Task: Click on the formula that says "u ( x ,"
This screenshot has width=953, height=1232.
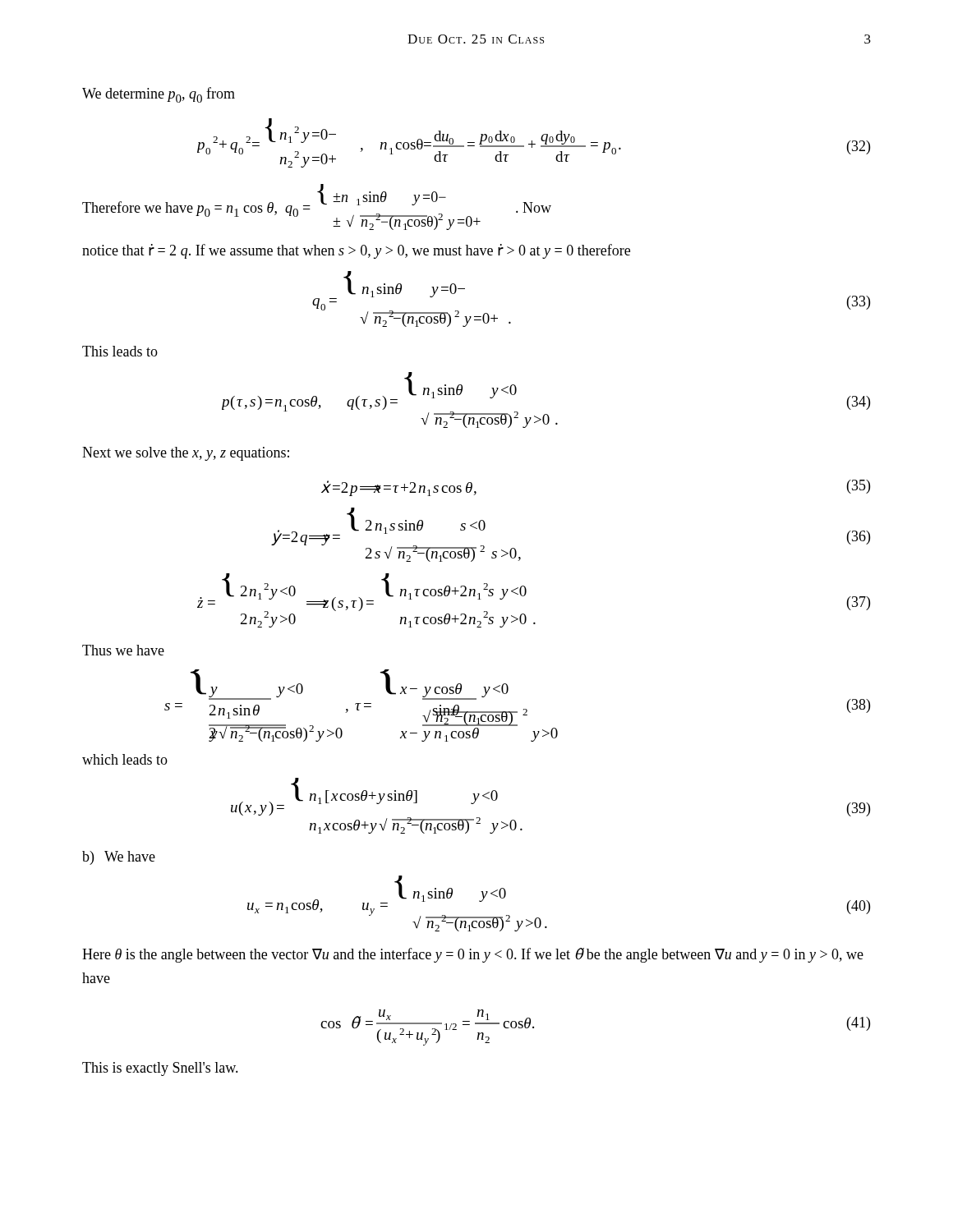Action: tap(350, 800)
